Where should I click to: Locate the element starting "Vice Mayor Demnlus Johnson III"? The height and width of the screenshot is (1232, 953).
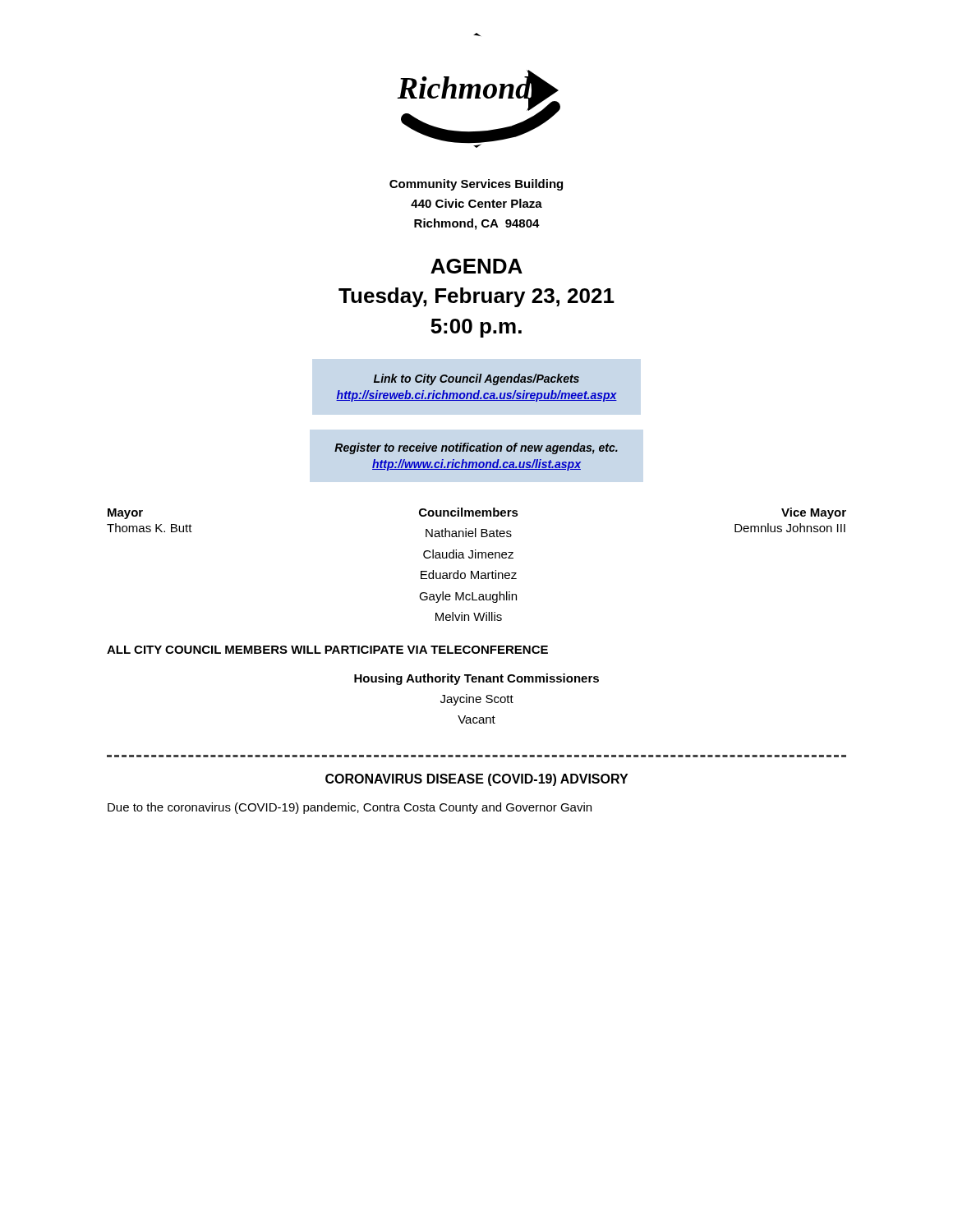756,520
